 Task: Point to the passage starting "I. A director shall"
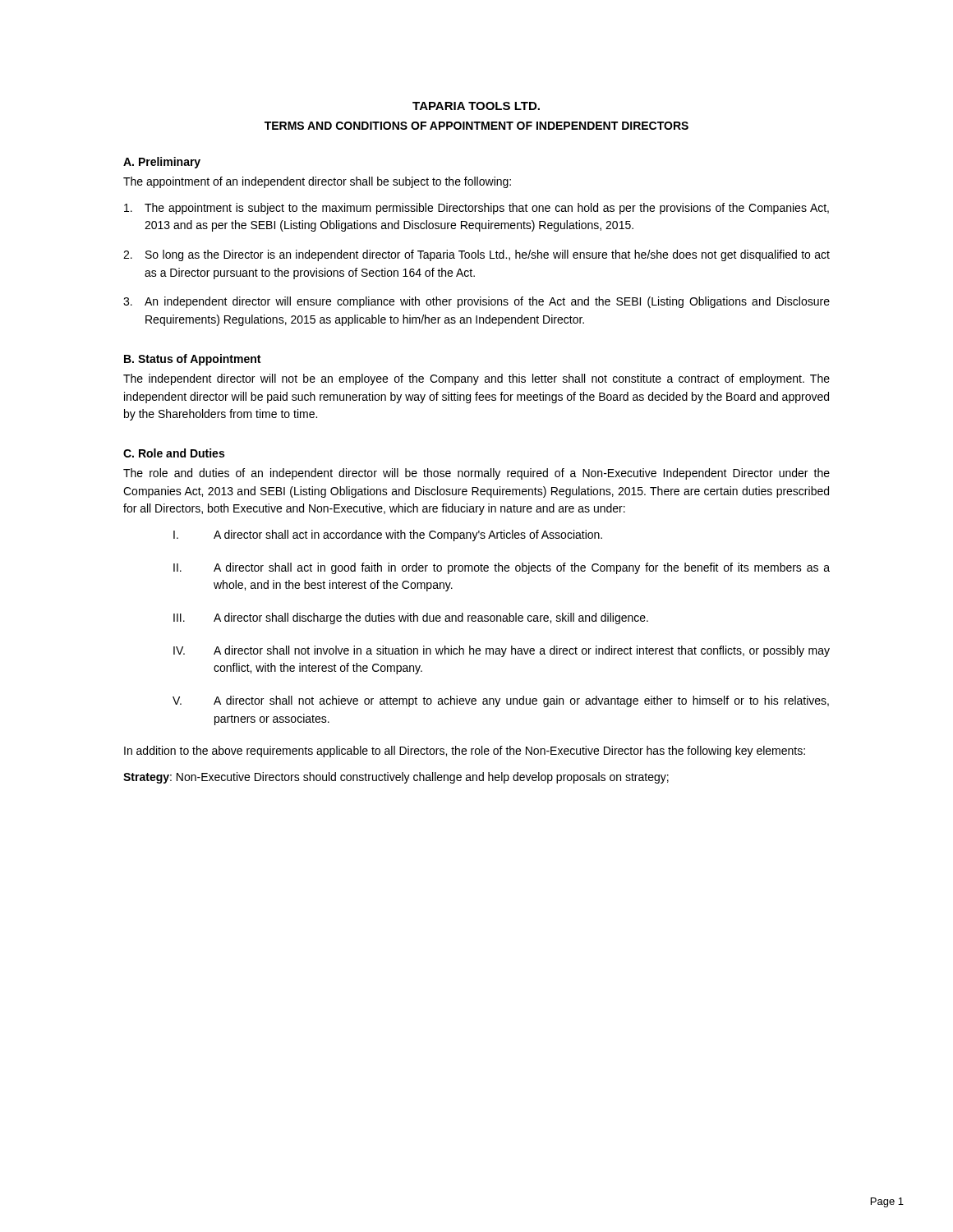pos(501,535)
